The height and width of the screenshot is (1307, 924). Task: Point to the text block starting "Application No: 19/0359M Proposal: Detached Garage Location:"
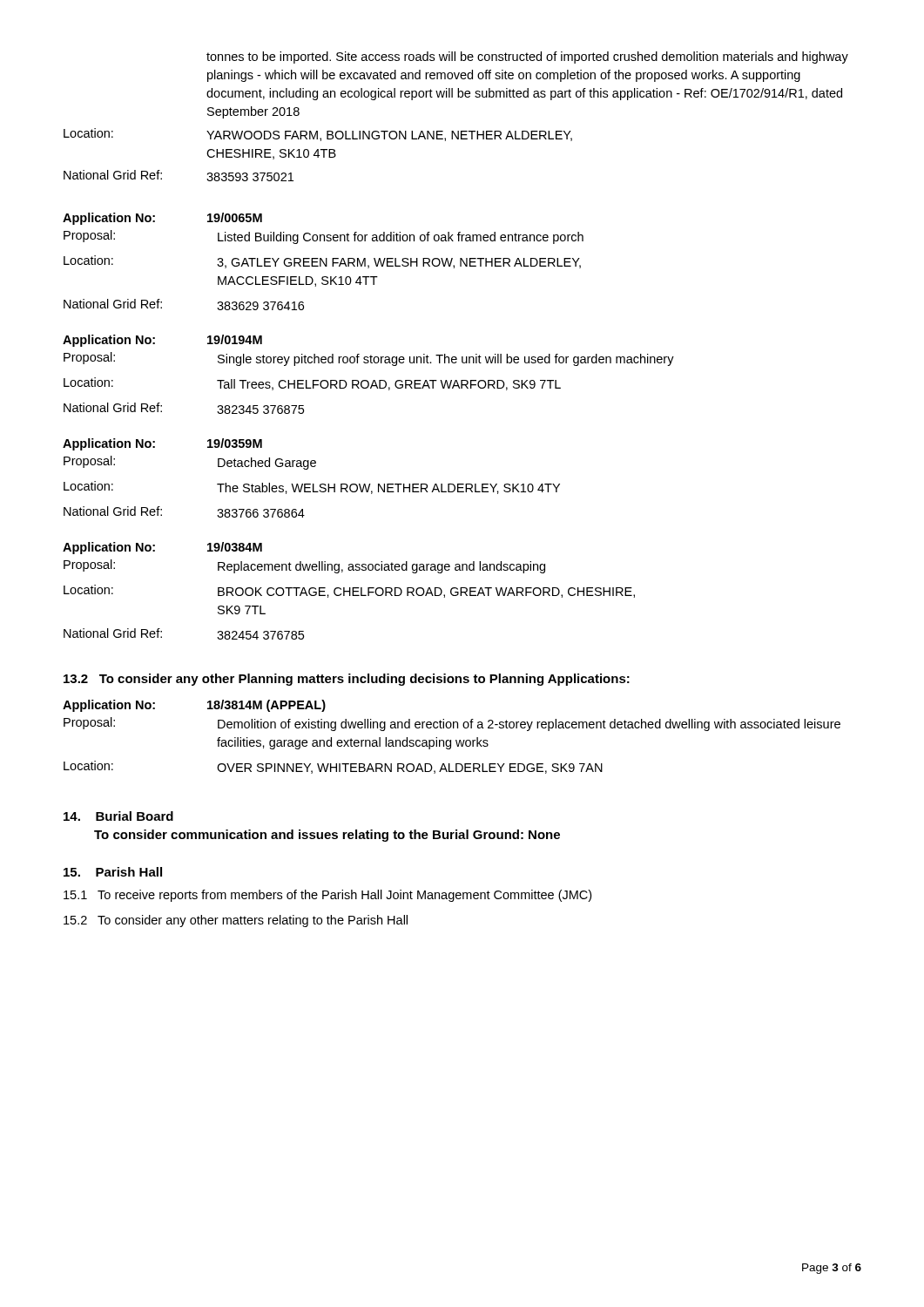click(x=462, y=480)
